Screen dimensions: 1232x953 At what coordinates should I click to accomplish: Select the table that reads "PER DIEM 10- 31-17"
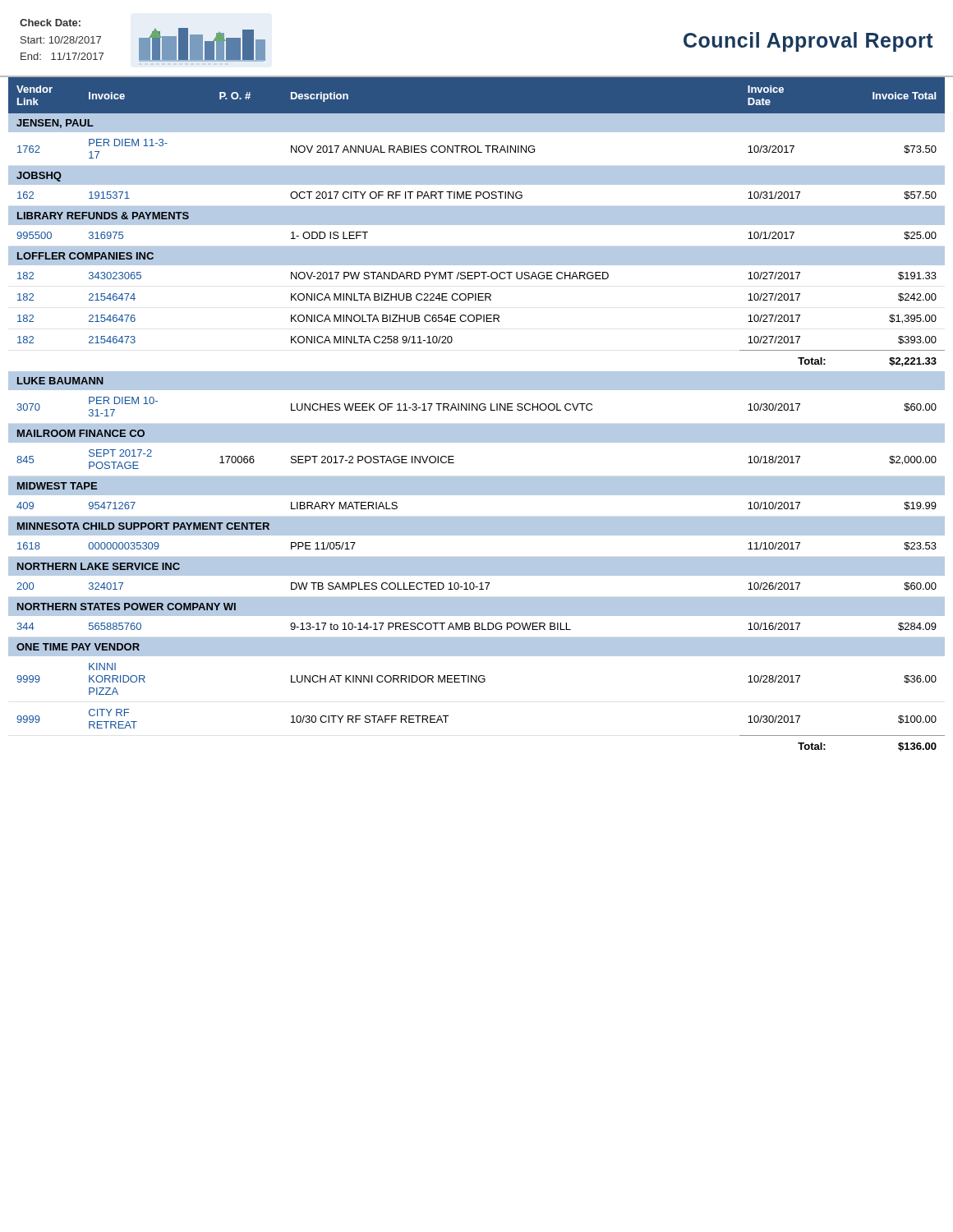476,417
